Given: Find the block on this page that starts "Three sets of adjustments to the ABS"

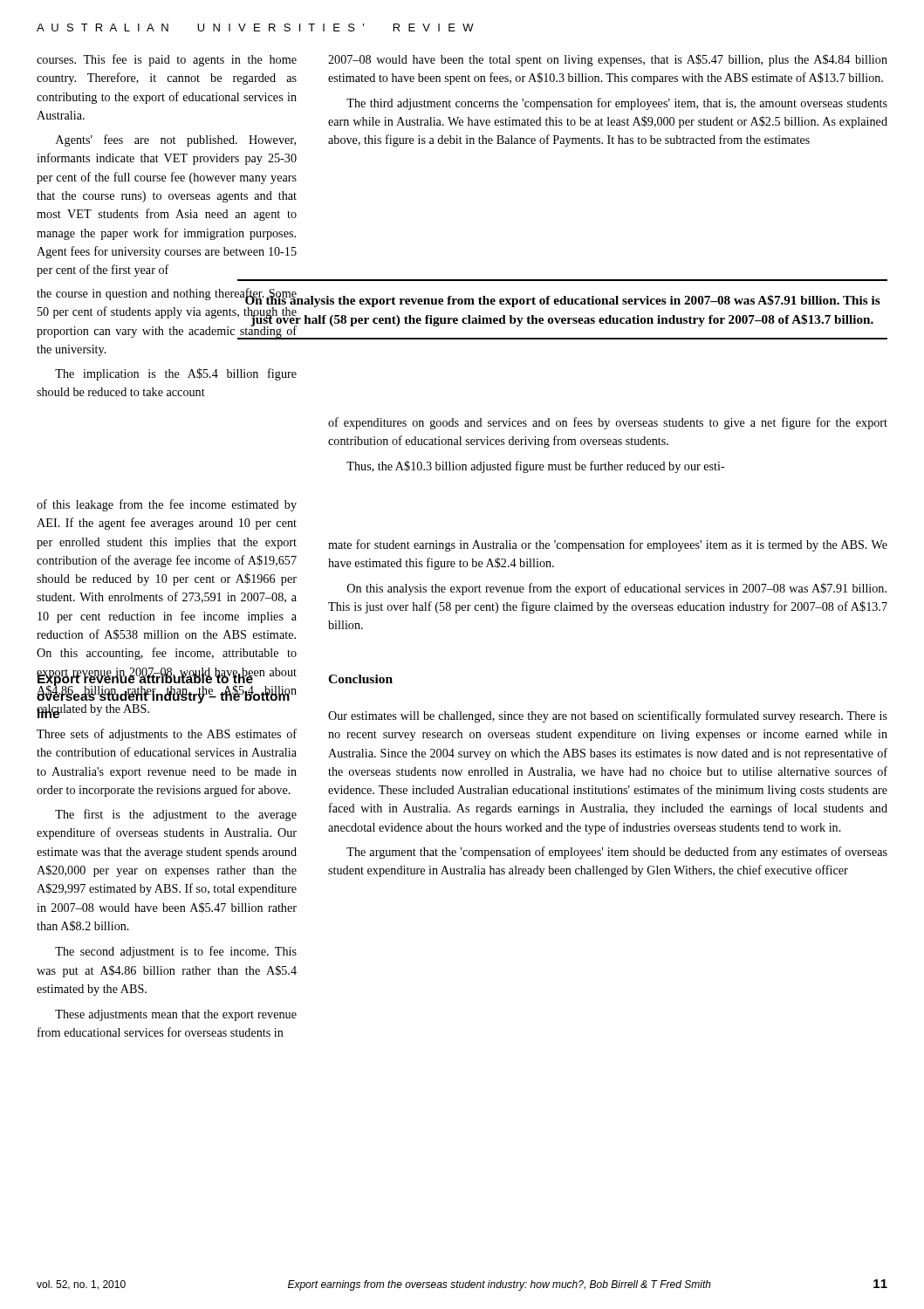Looking at the screenshot, I should pyautogui.click(x=167, y=884).
